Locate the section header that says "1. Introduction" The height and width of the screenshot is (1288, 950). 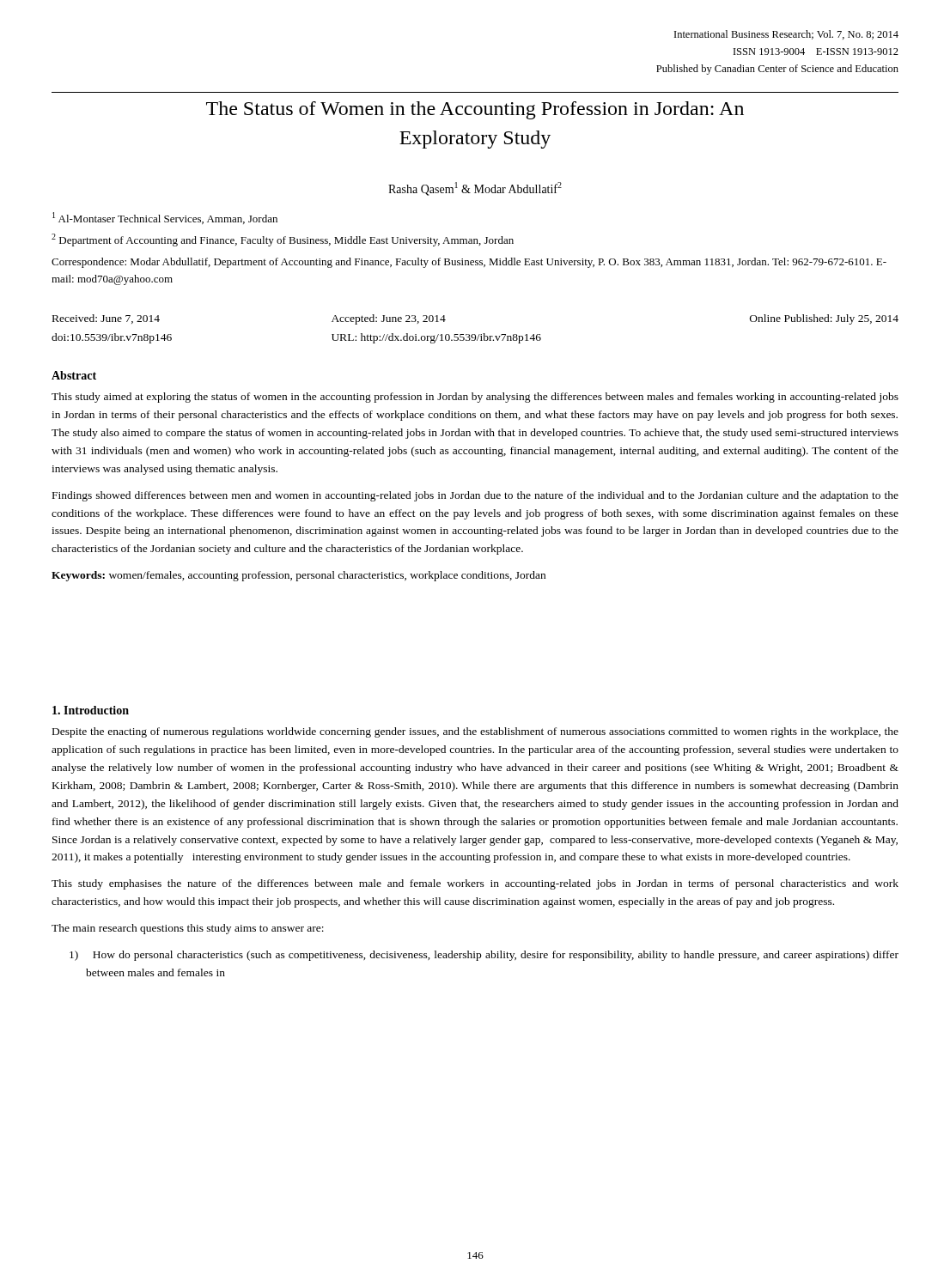coord(90,711)
